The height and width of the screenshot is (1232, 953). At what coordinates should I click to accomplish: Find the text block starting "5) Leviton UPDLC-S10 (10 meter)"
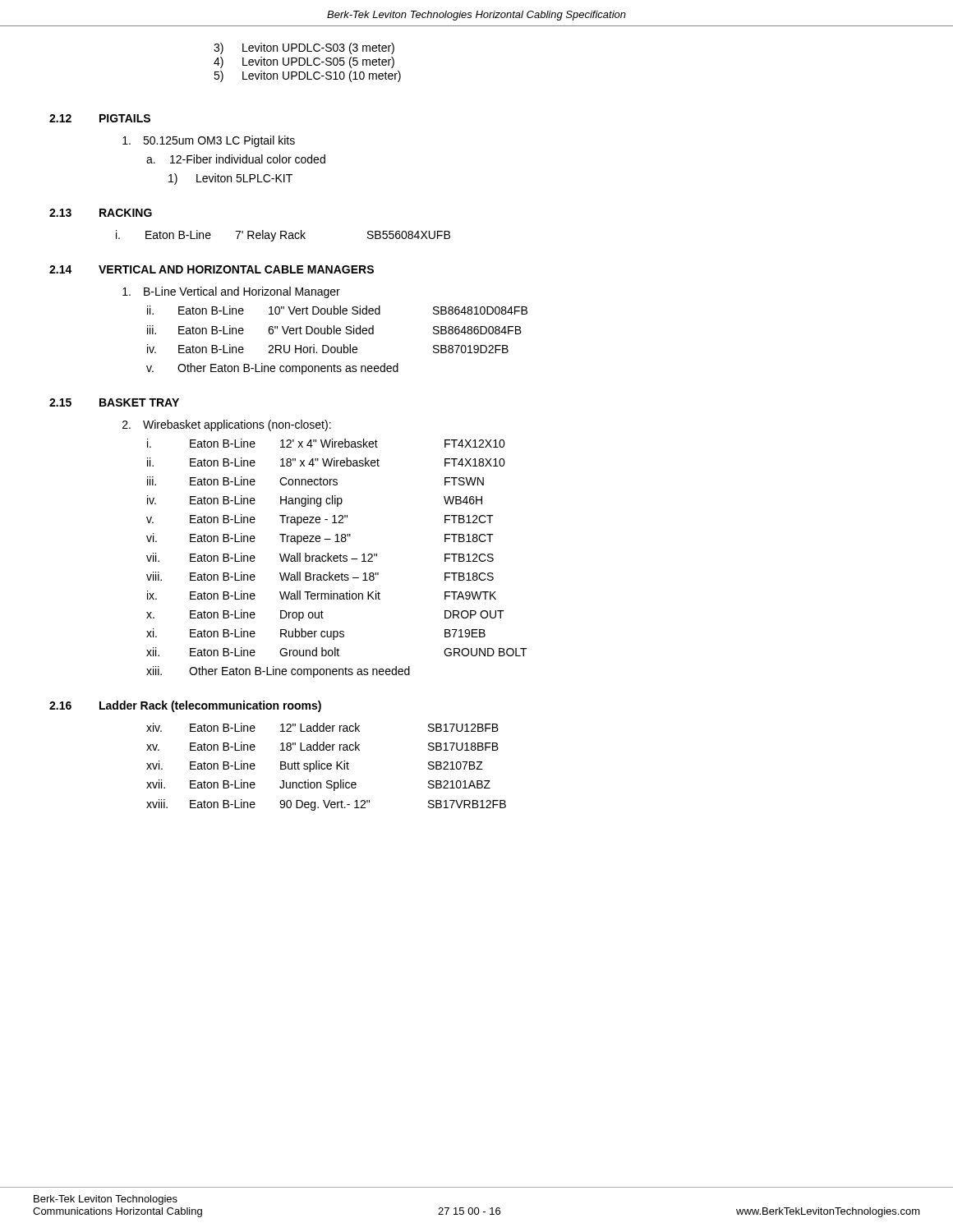(307, 76)
